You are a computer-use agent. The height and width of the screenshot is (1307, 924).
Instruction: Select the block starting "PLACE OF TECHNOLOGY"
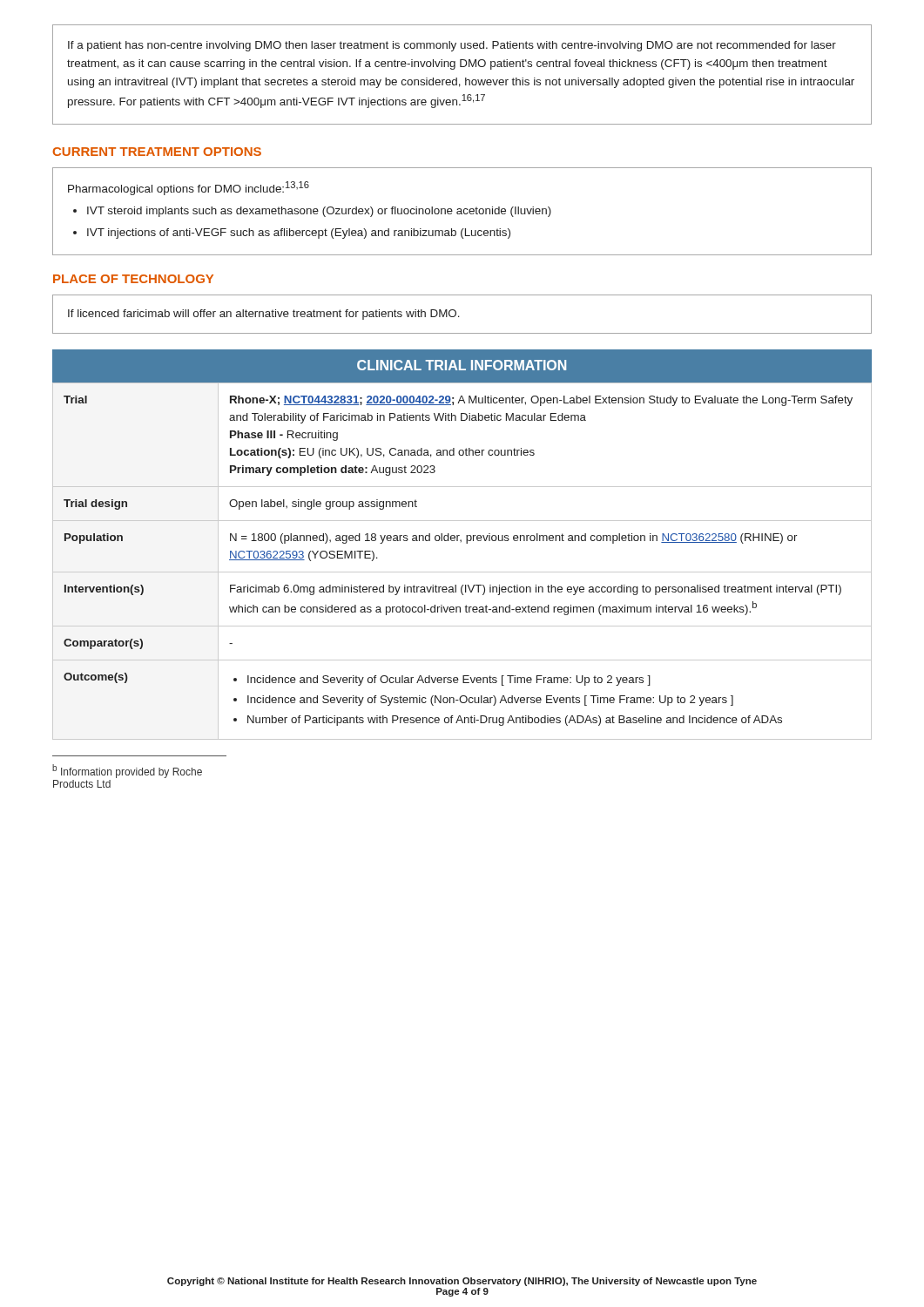(x=133, y=279)
